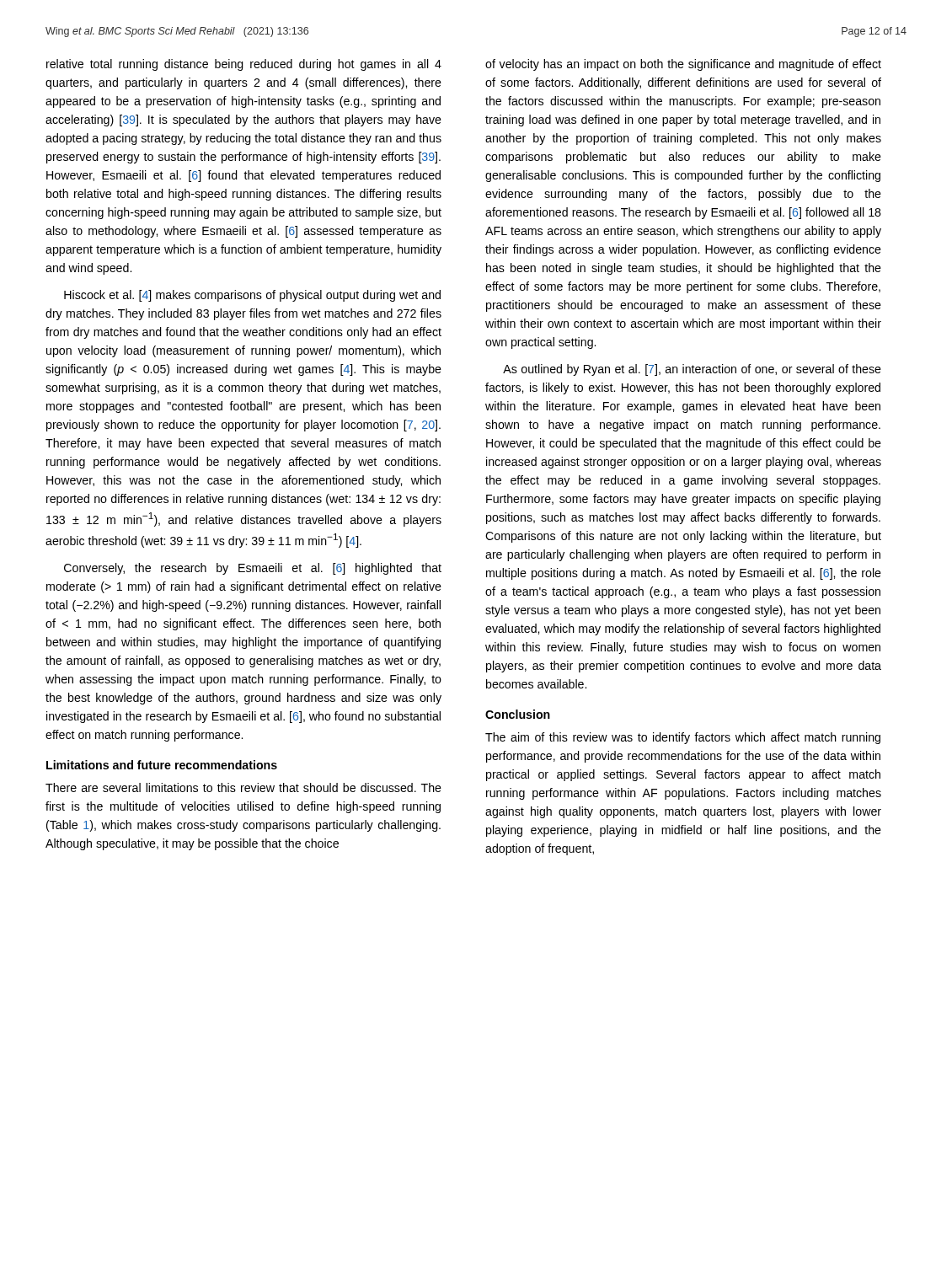
Task: Find the text block that says "As outlined by Ryan et al. [7],"
Action: click(683, 527)
